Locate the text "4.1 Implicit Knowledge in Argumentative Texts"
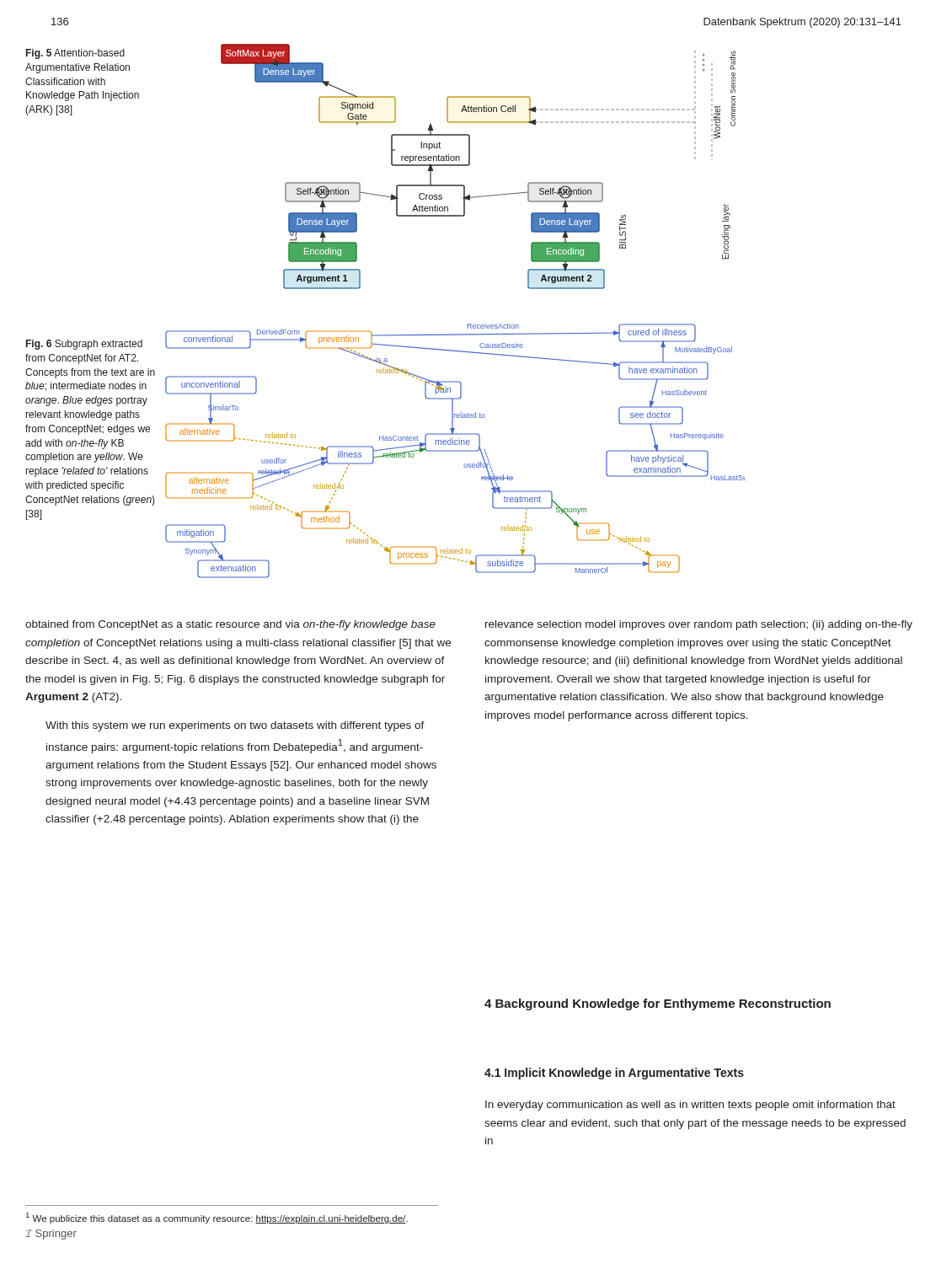Screen dimensions: 1264x952 click(614, 1073)
